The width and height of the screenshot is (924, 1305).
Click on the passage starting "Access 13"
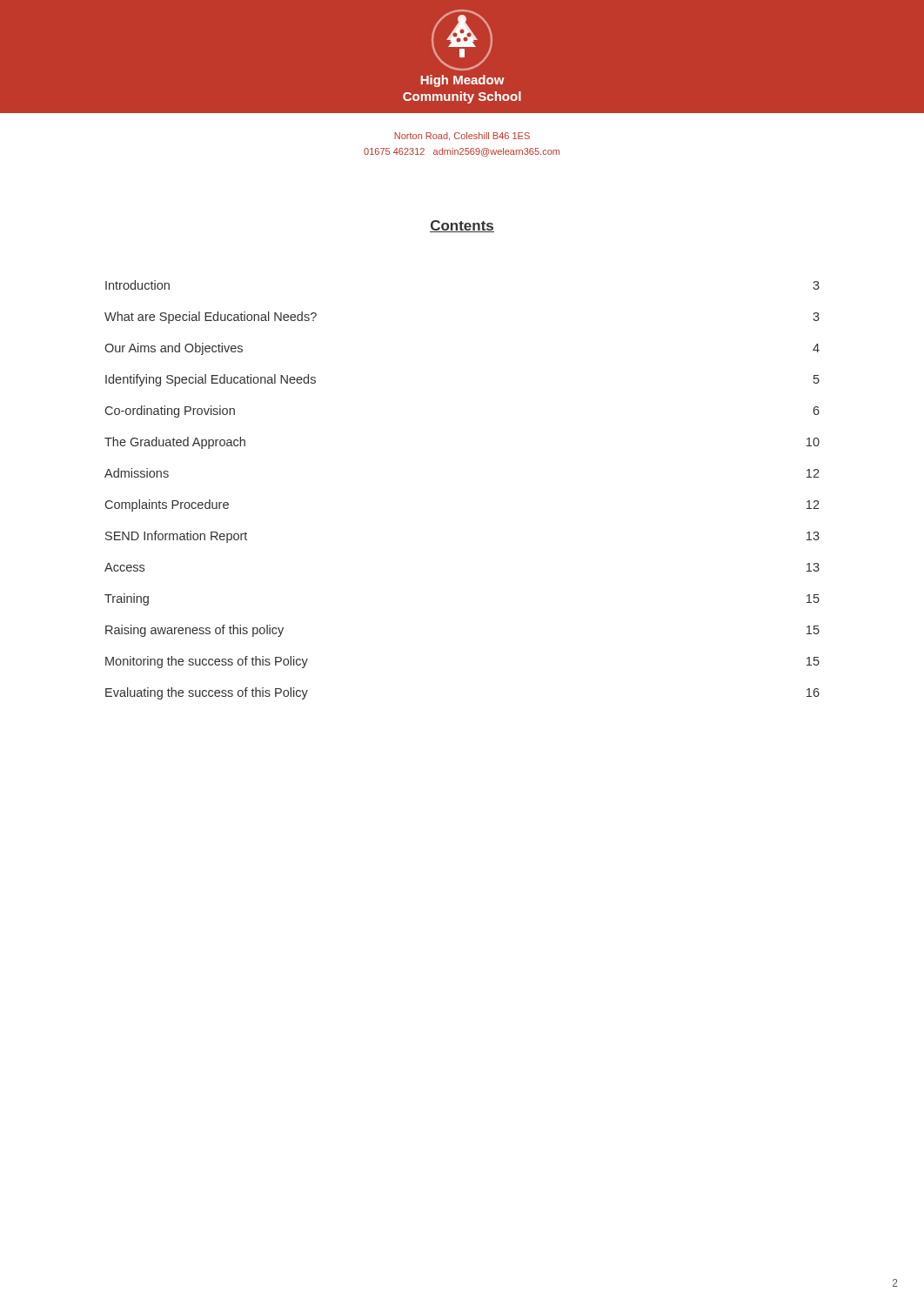pos(129,568)
